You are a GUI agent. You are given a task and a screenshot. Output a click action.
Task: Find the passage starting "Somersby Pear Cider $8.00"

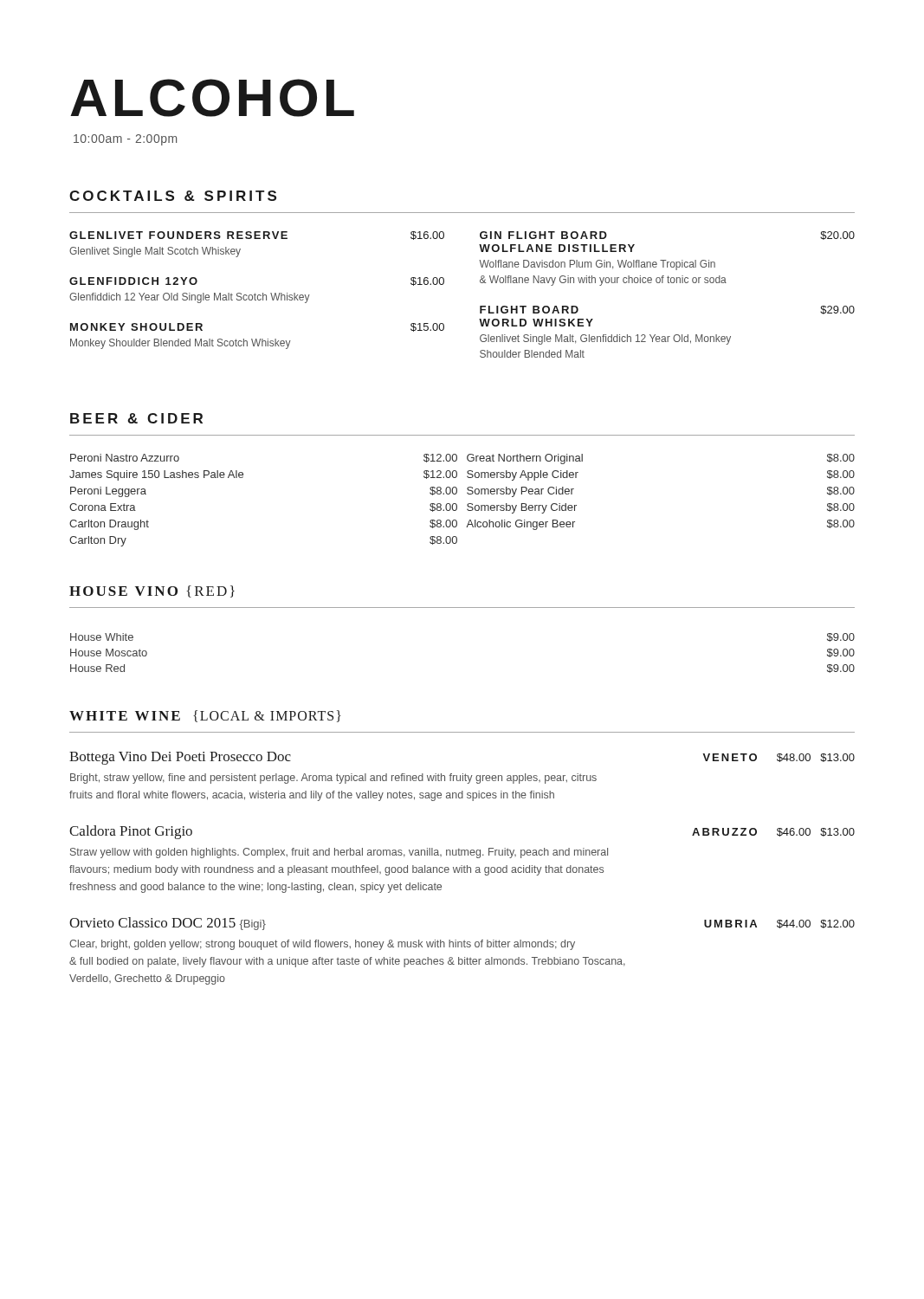pyautogui.click(x=524, y=491)
